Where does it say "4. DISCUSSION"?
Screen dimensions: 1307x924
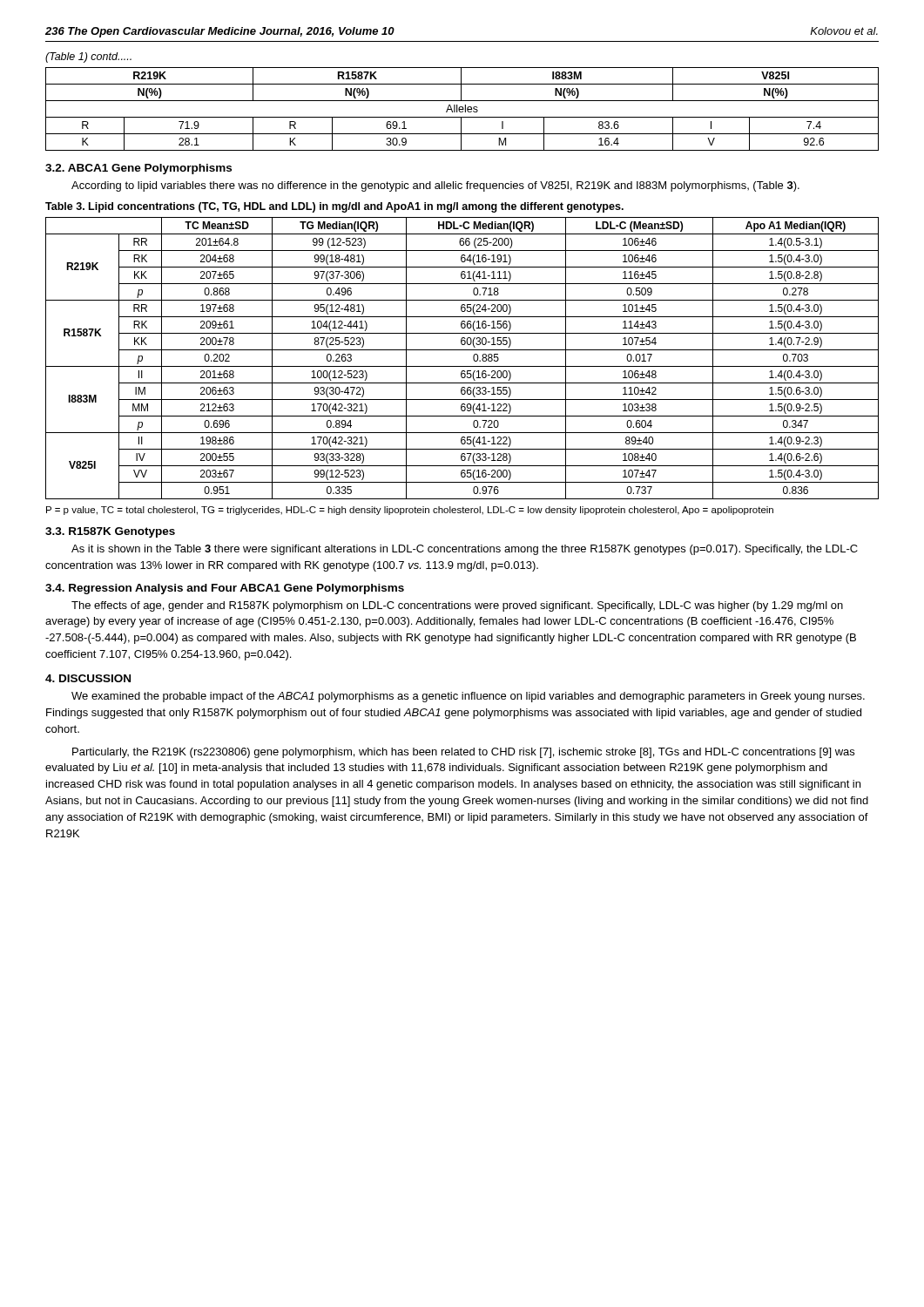coord(88,678)
